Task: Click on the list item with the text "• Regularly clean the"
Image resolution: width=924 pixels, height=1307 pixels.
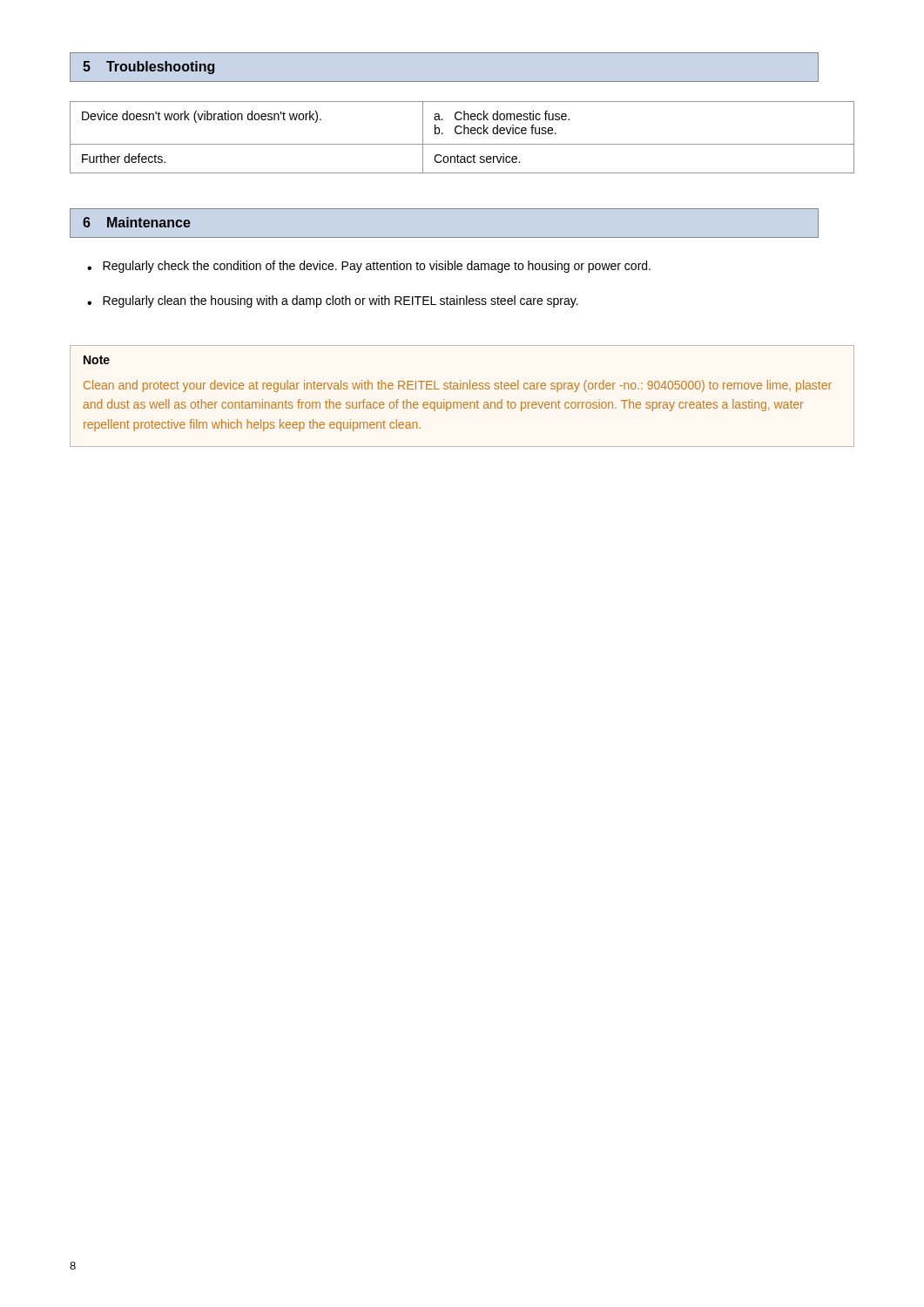Action: pyautogui.click(x=471, y=303)
